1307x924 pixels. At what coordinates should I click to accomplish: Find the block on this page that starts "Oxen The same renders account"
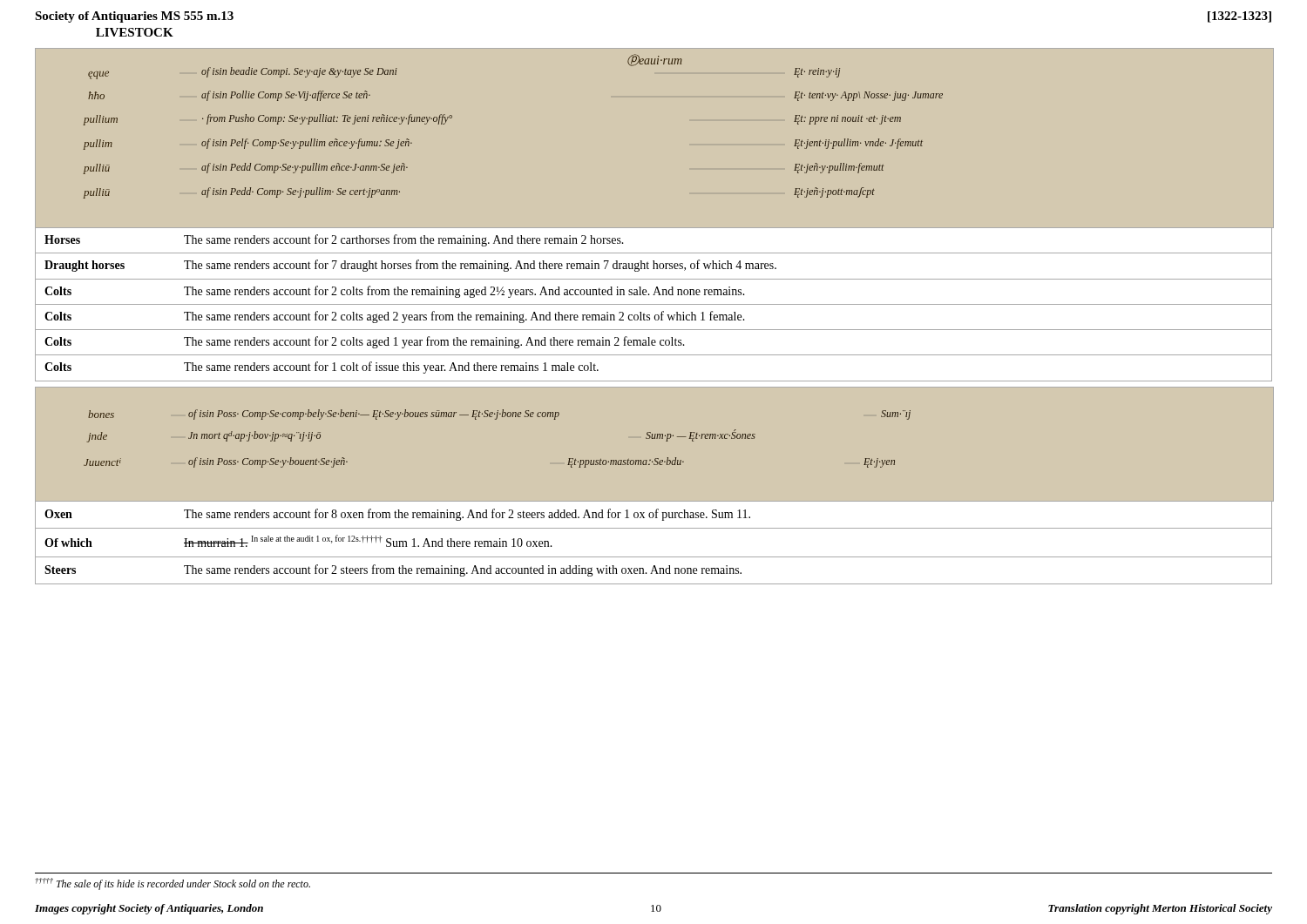pyautogui.click(x=654, y=515)
